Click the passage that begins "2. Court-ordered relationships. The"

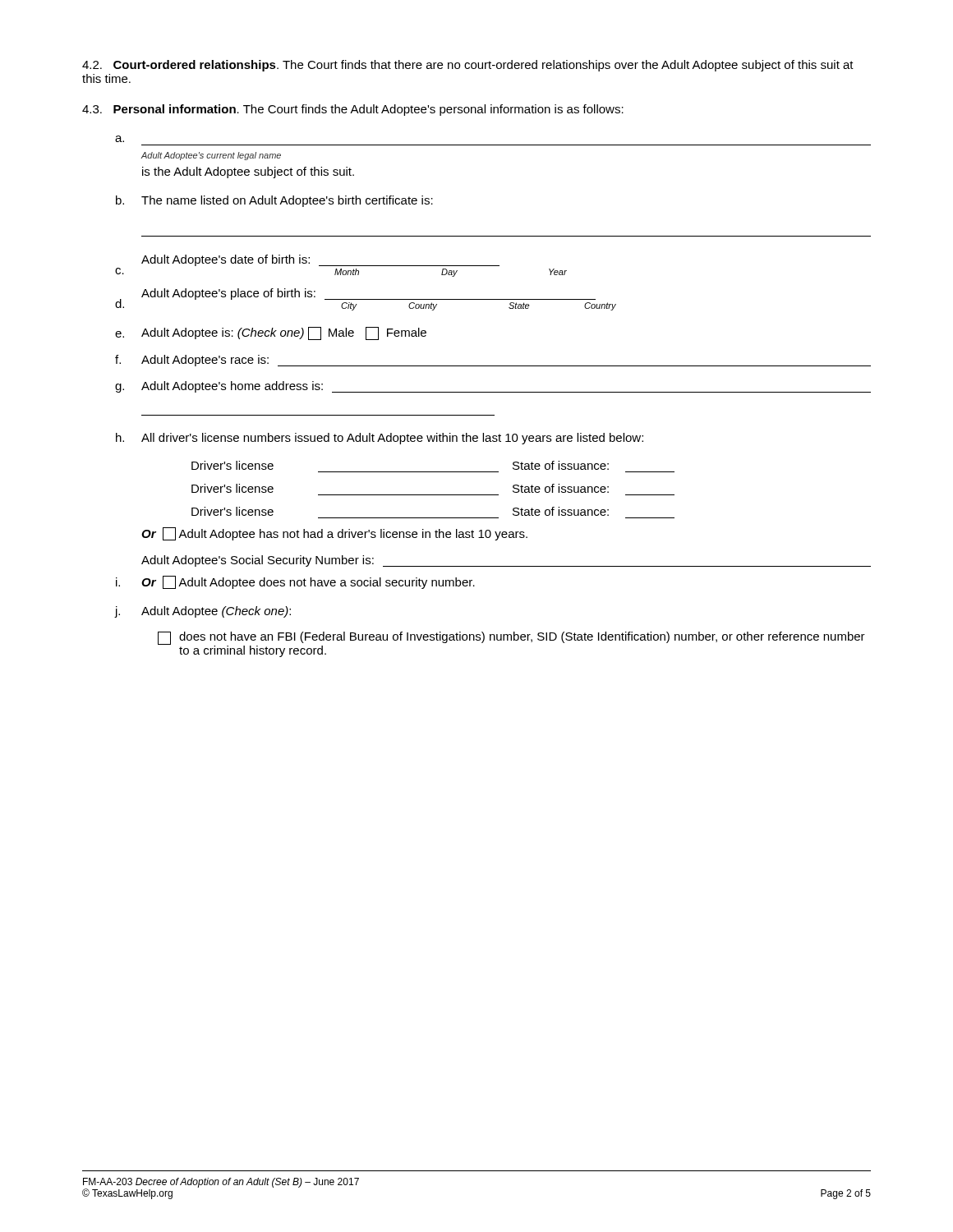(468, 71)
